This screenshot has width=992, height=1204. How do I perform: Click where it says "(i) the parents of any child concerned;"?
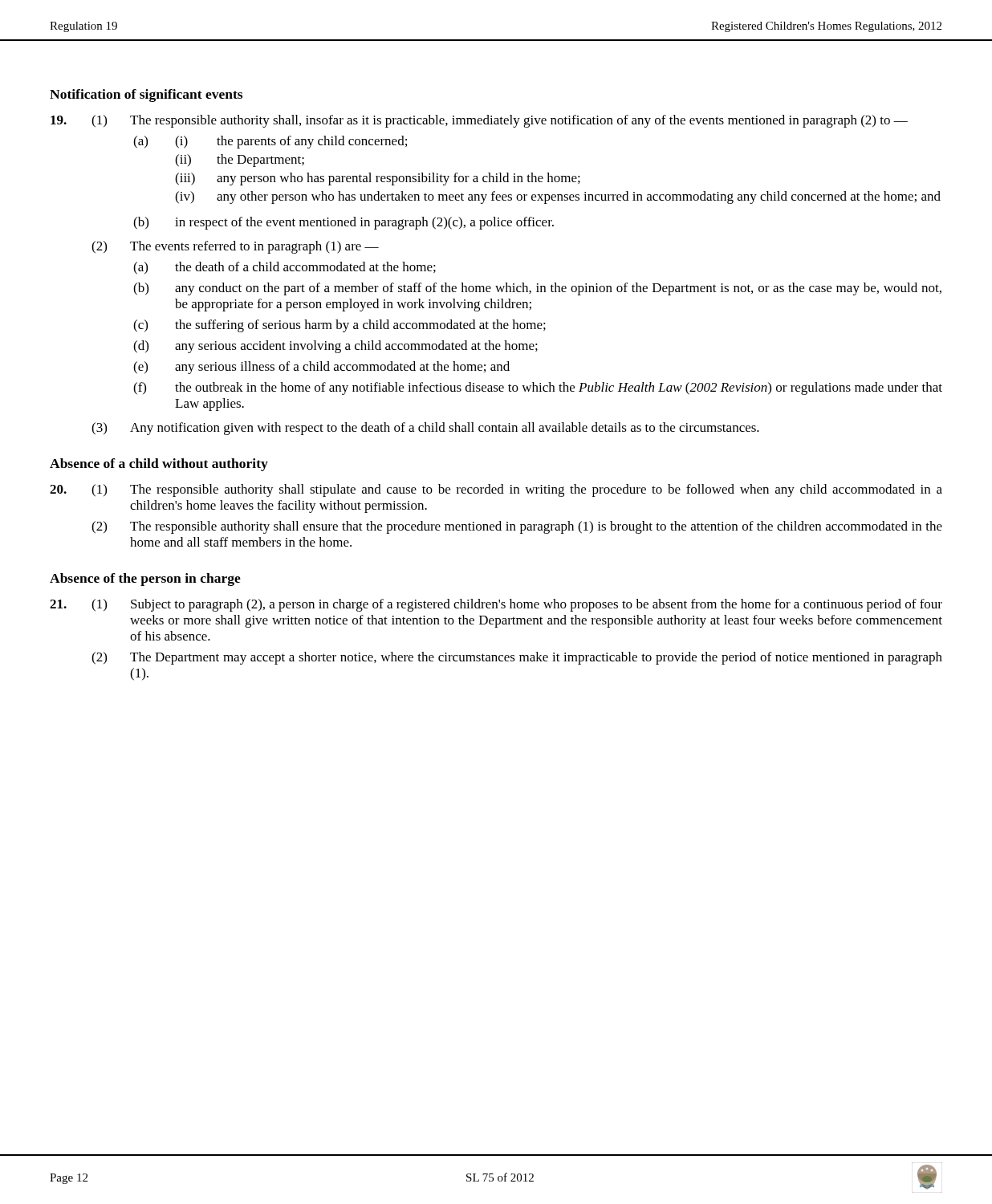click(291, 142)
